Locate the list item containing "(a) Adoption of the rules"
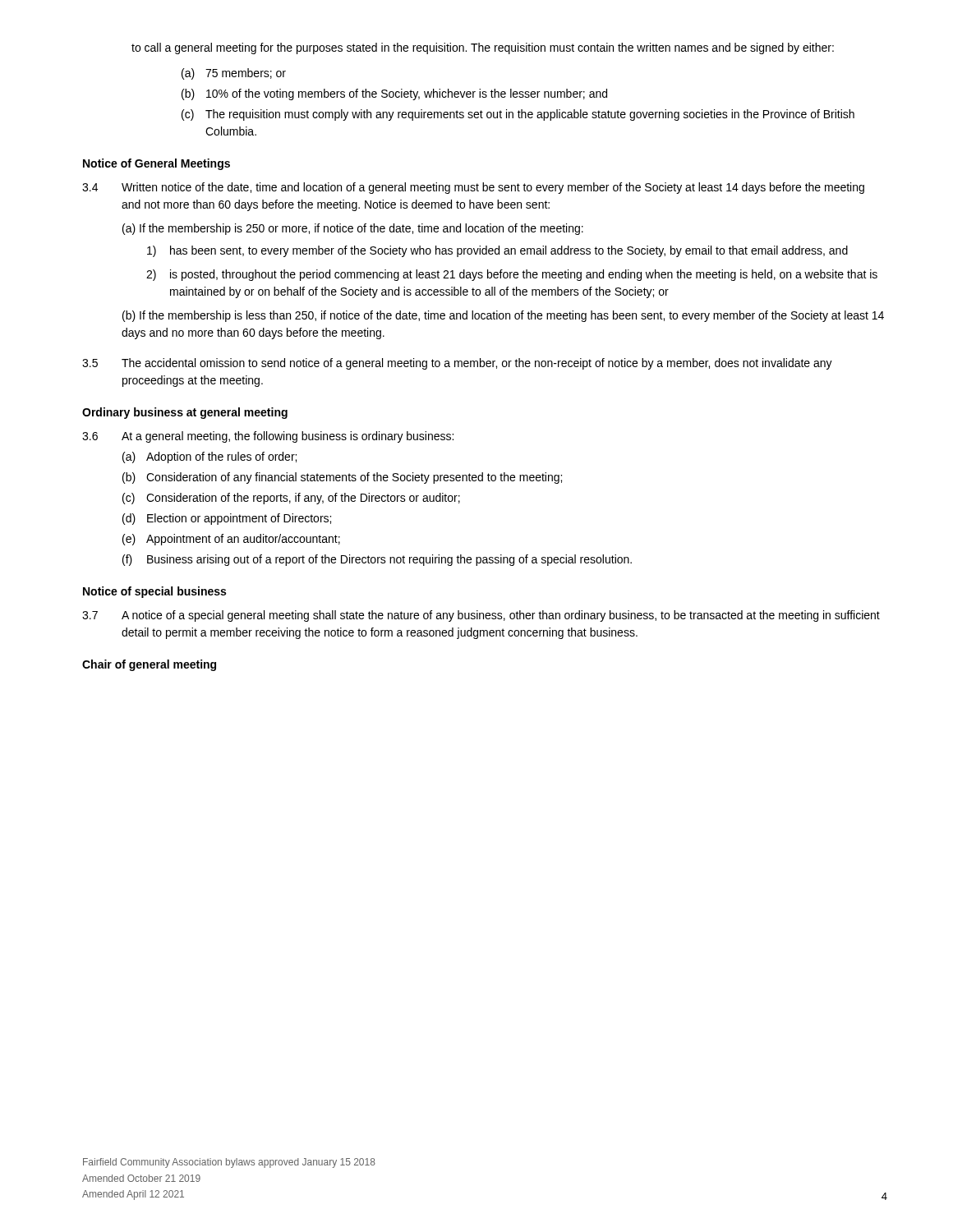Image resolution: width=953 pixels, height=1232 pixels. coord(209,457)
